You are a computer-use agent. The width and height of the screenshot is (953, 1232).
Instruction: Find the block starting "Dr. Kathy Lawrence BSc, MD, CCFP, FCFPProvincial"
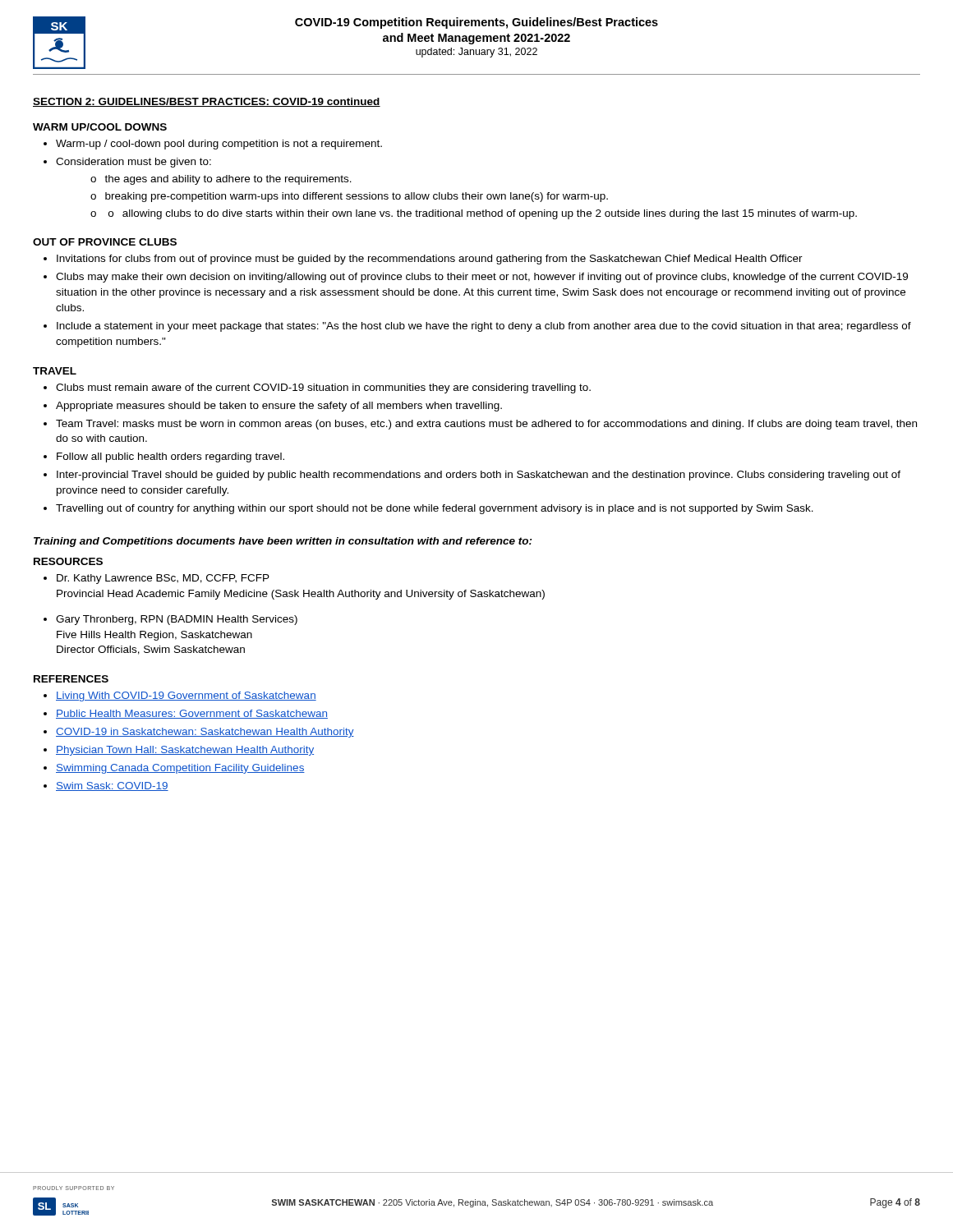click(488, 586)
